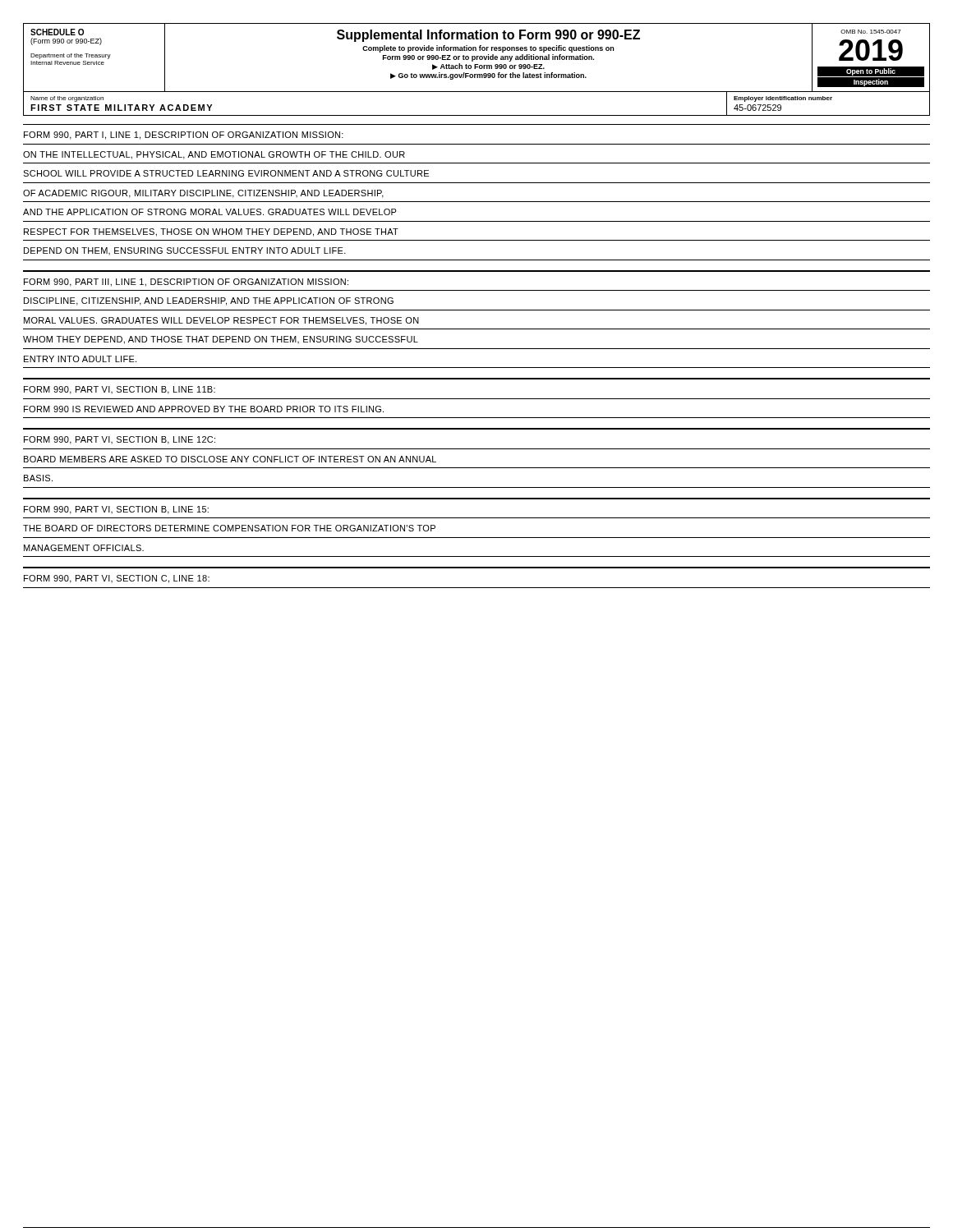This screenshot has height=1232, width=953.
Task: Find the text block containing "OF ACADEMIC RIGOUR, MILITARY"
Action: (204, 193)
